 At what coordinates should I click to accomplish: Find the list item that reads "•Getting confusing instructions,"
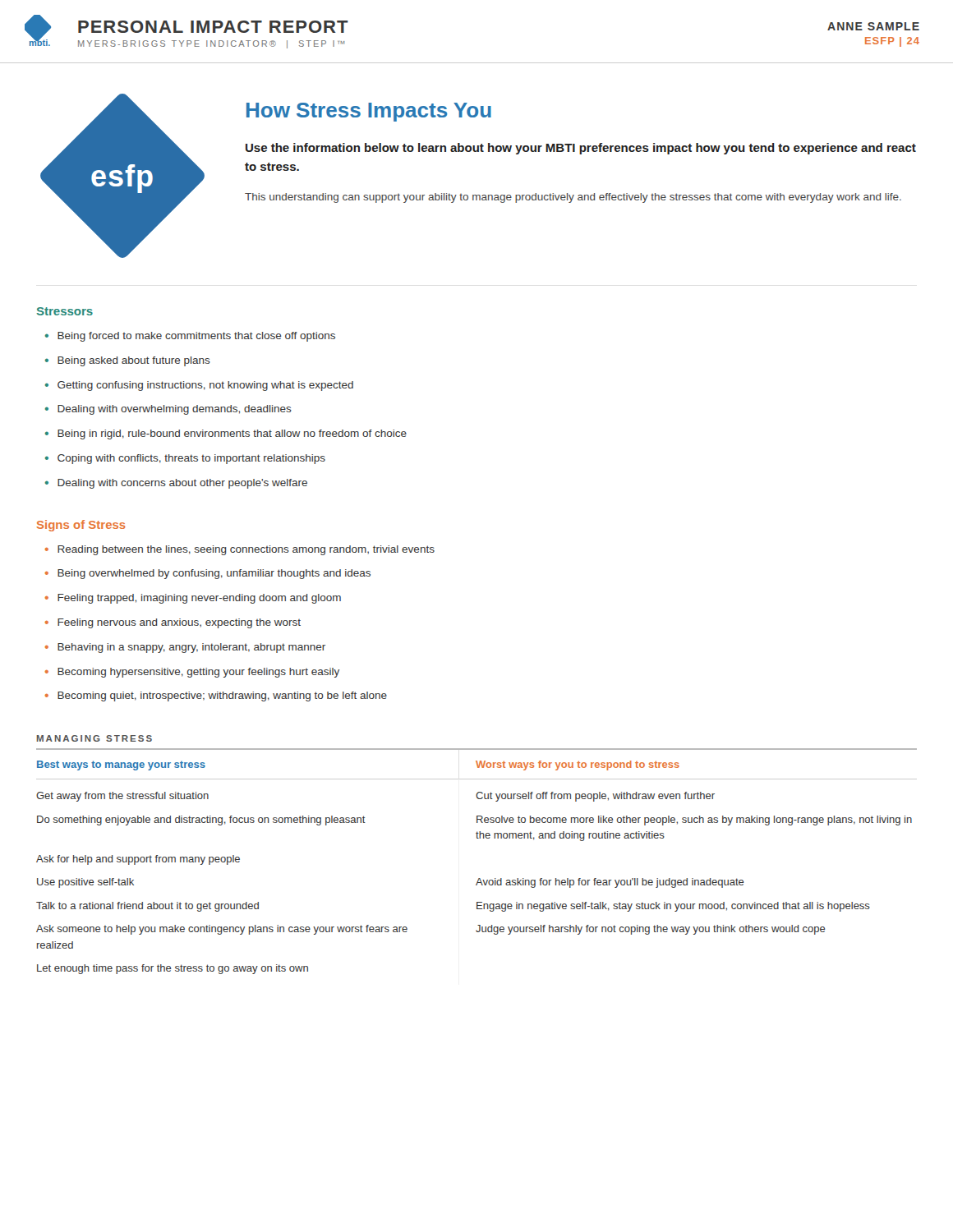coord(199,385)
